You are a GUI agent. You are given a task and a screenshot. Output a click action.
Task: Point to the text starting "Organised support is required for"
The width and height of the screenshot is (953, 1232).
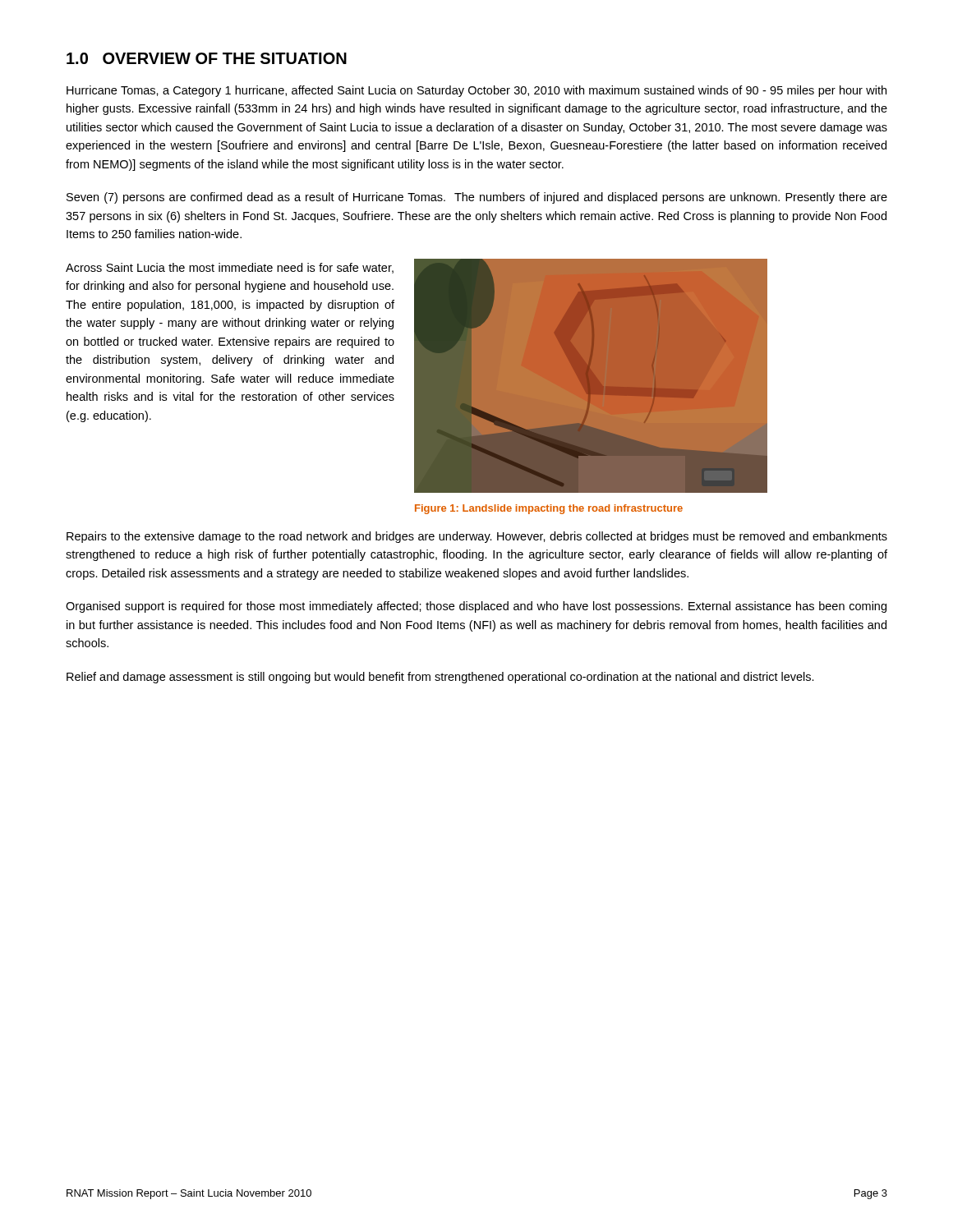tap(476, 625)
